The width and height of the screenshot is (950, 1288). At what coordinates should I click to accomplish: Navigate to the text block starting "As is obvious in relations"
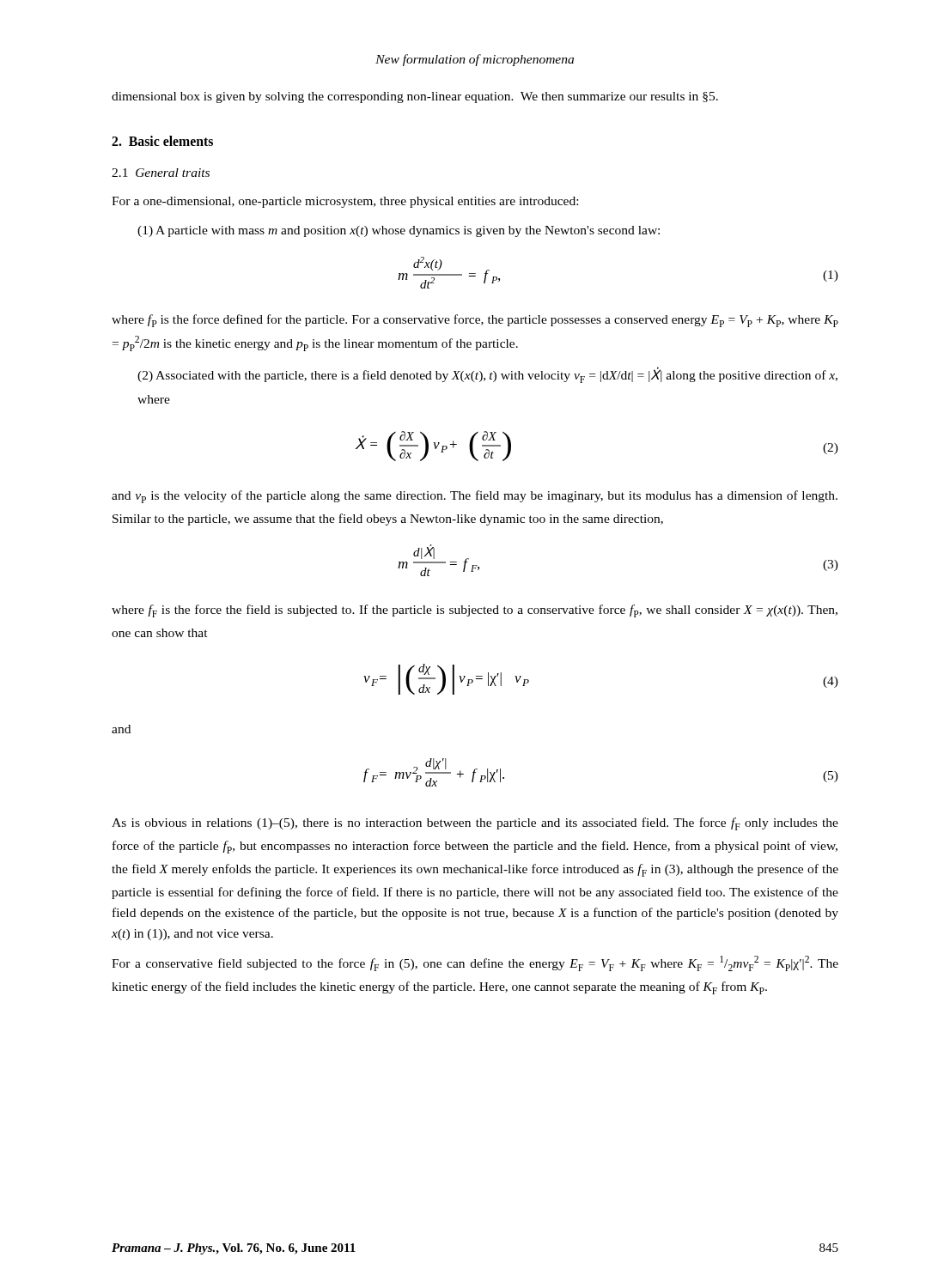click(x=475, y=878)
